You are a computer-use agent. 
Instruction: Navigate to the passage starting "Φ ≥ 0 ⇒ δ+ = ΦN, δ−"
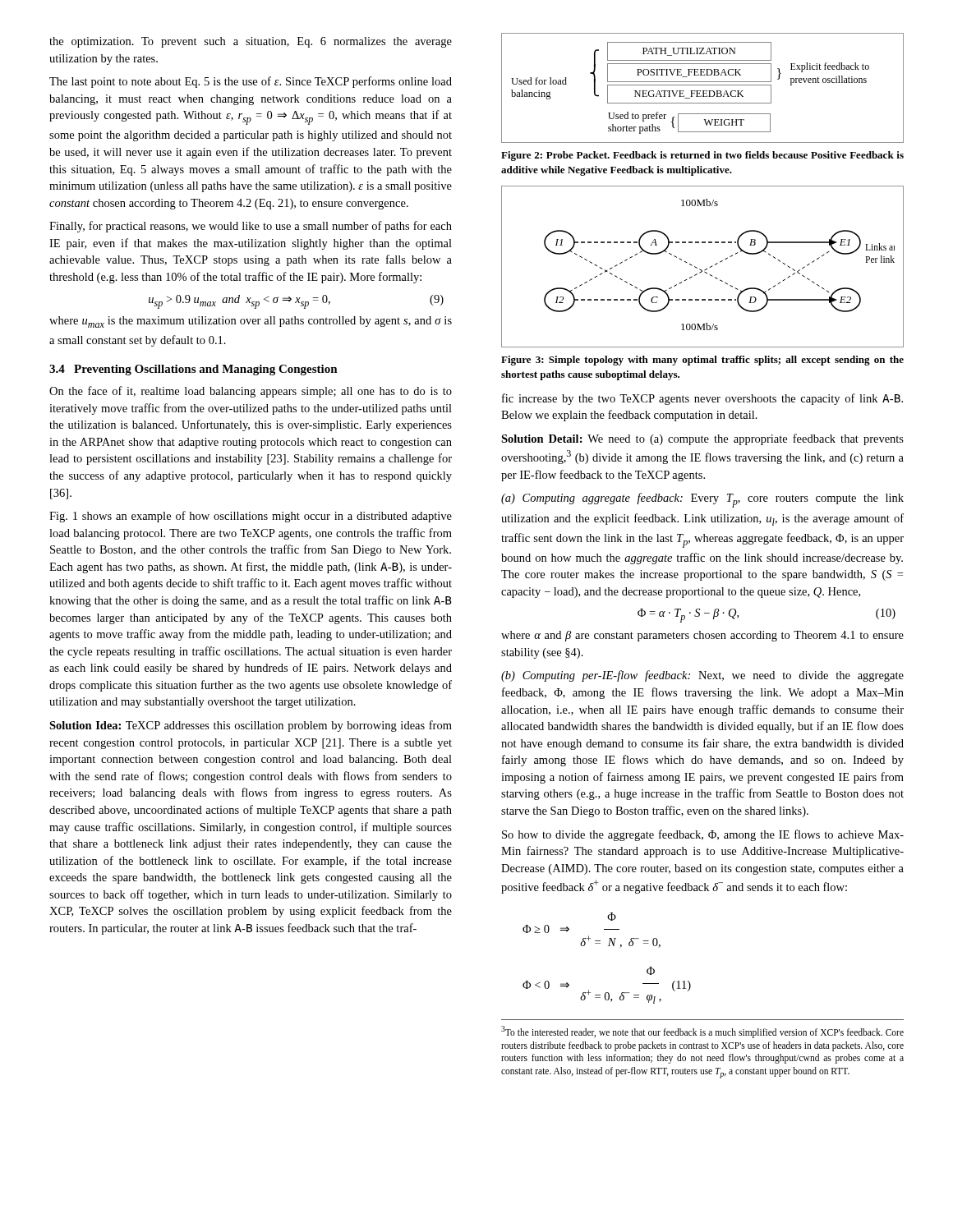tap(612, 917)
